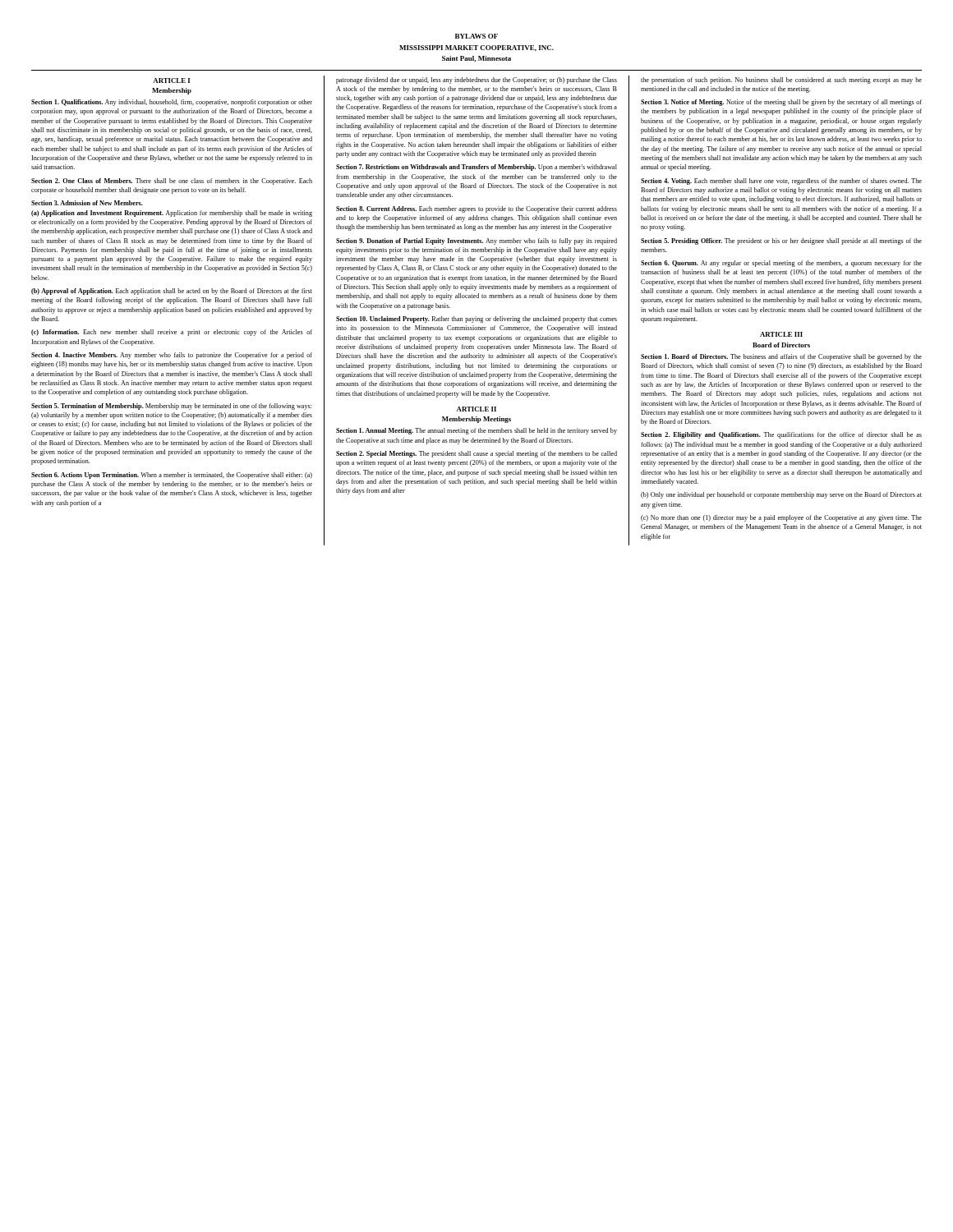Viewport: 953px width, 1232px height.
Task: Click on the passage starting "Section 2. Eligibility and Qualifications. The qualifications for"
Action: coord(781,458)
